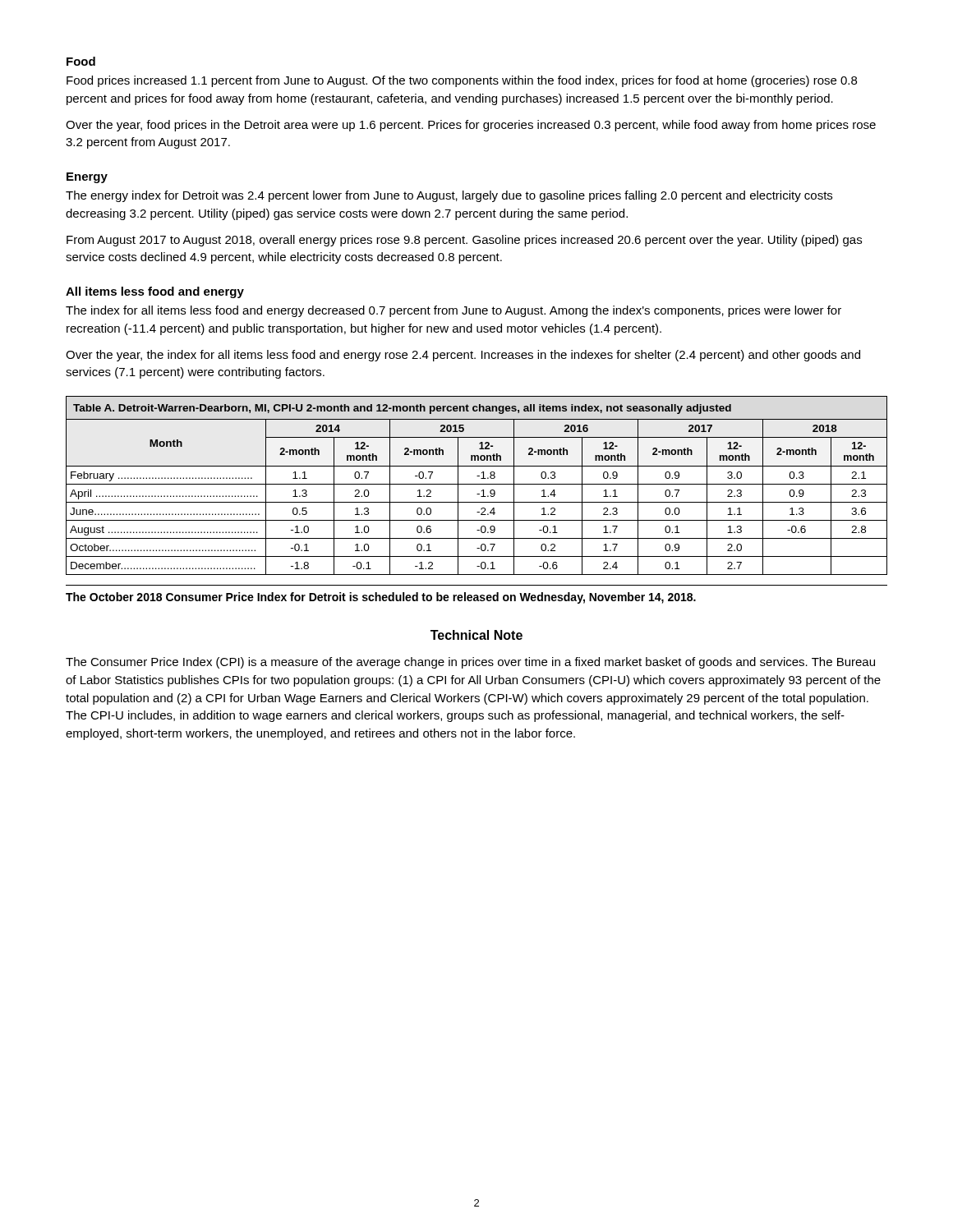Find a table
Image resolution: width=953 pixels, height=1232 pixels.
coord(476,497)
